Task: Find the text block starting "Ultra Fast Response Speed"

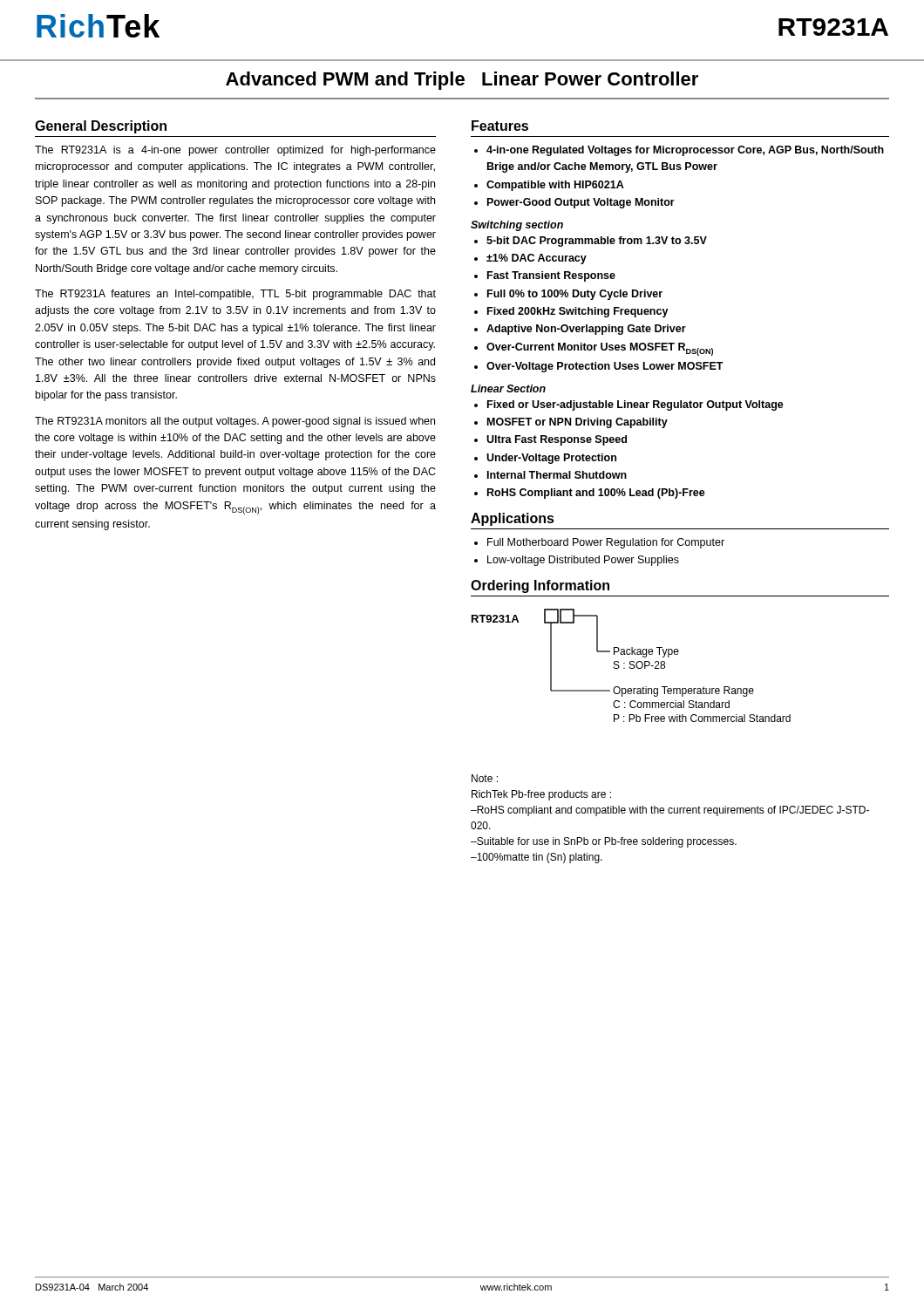Action: (557, 440)
